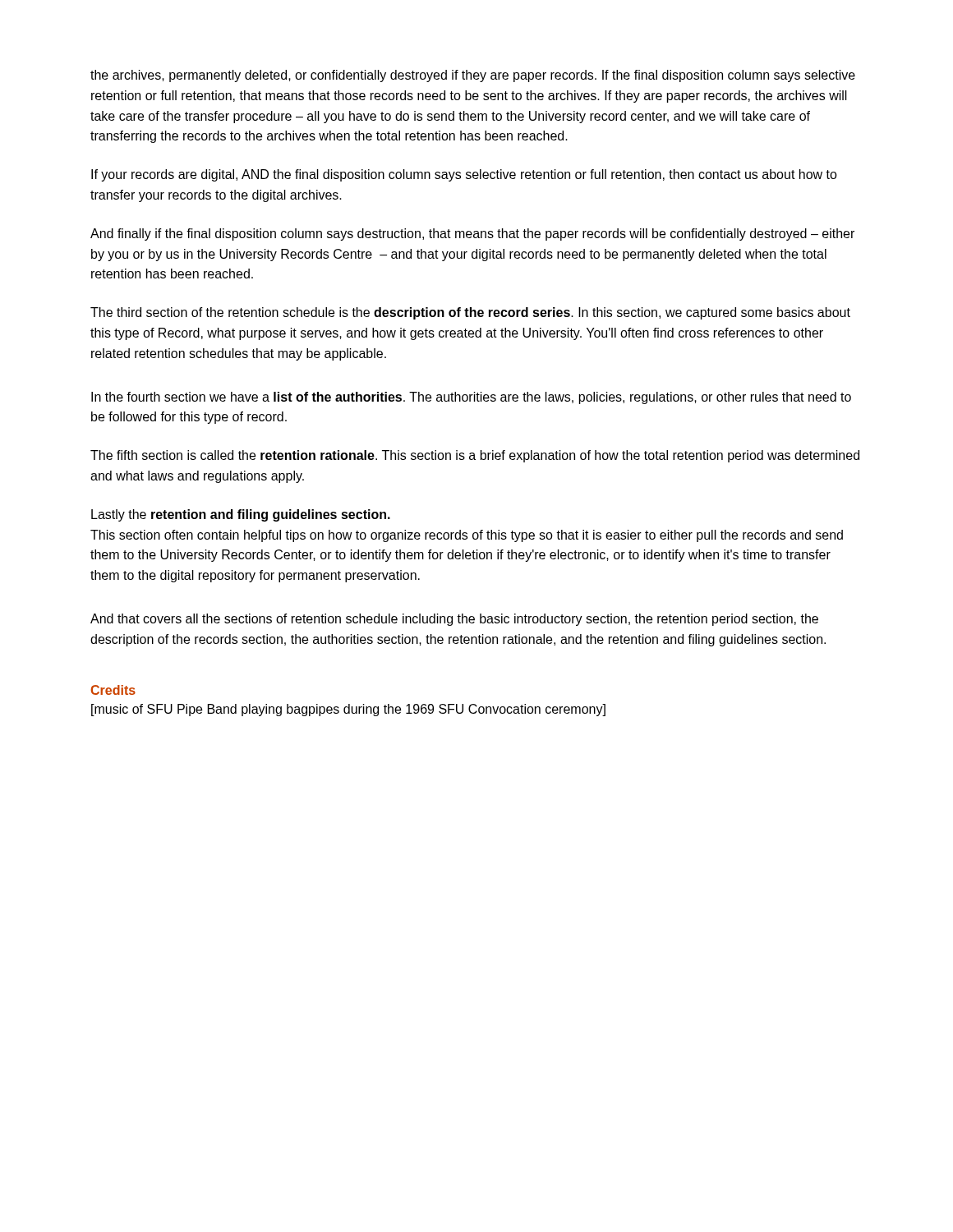Find the passage starting "If your records"
953x1232 pixels.
coord(464,185)
